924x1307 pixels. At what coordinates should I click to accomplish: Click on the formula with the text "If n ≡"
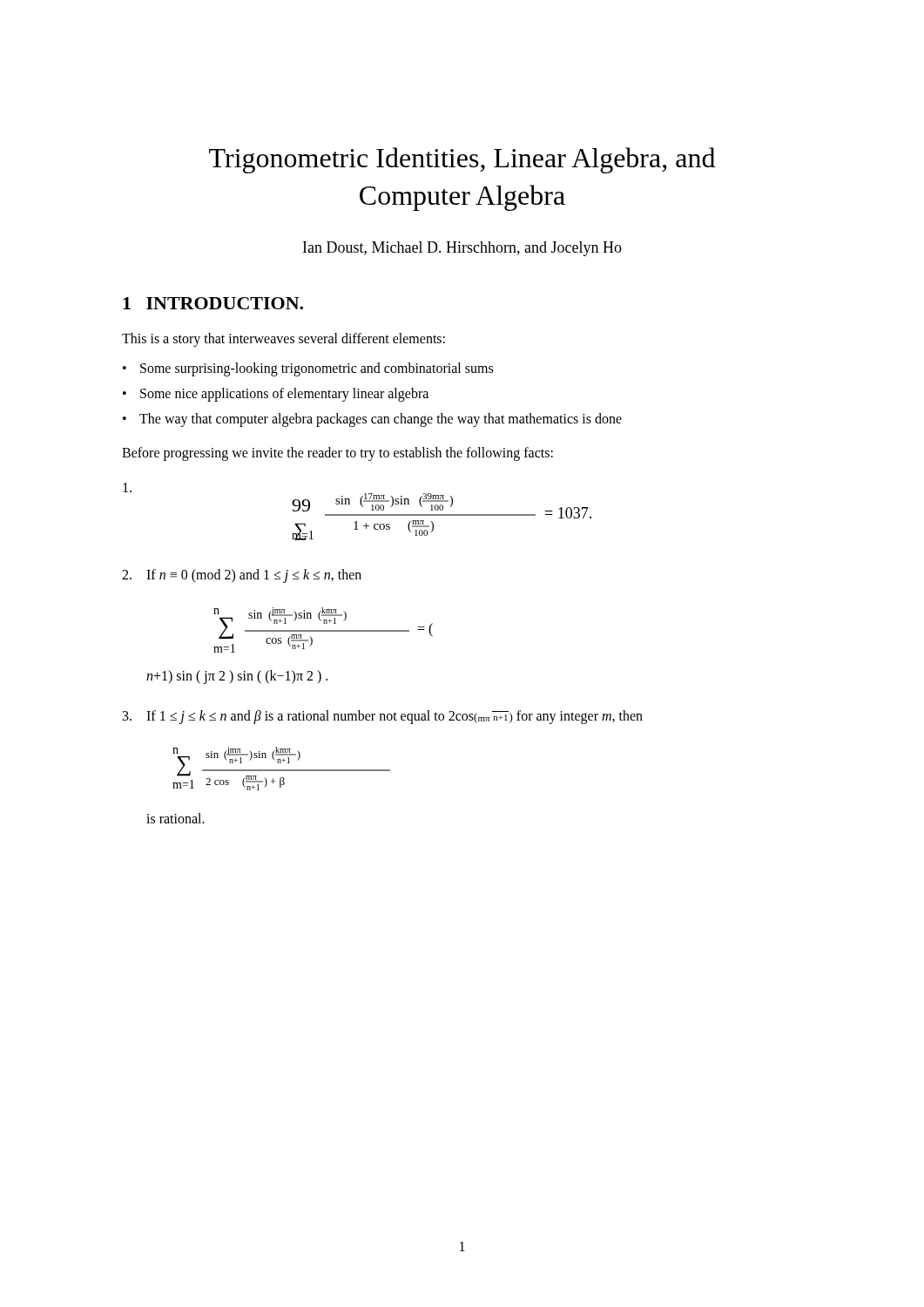point(242,576)
